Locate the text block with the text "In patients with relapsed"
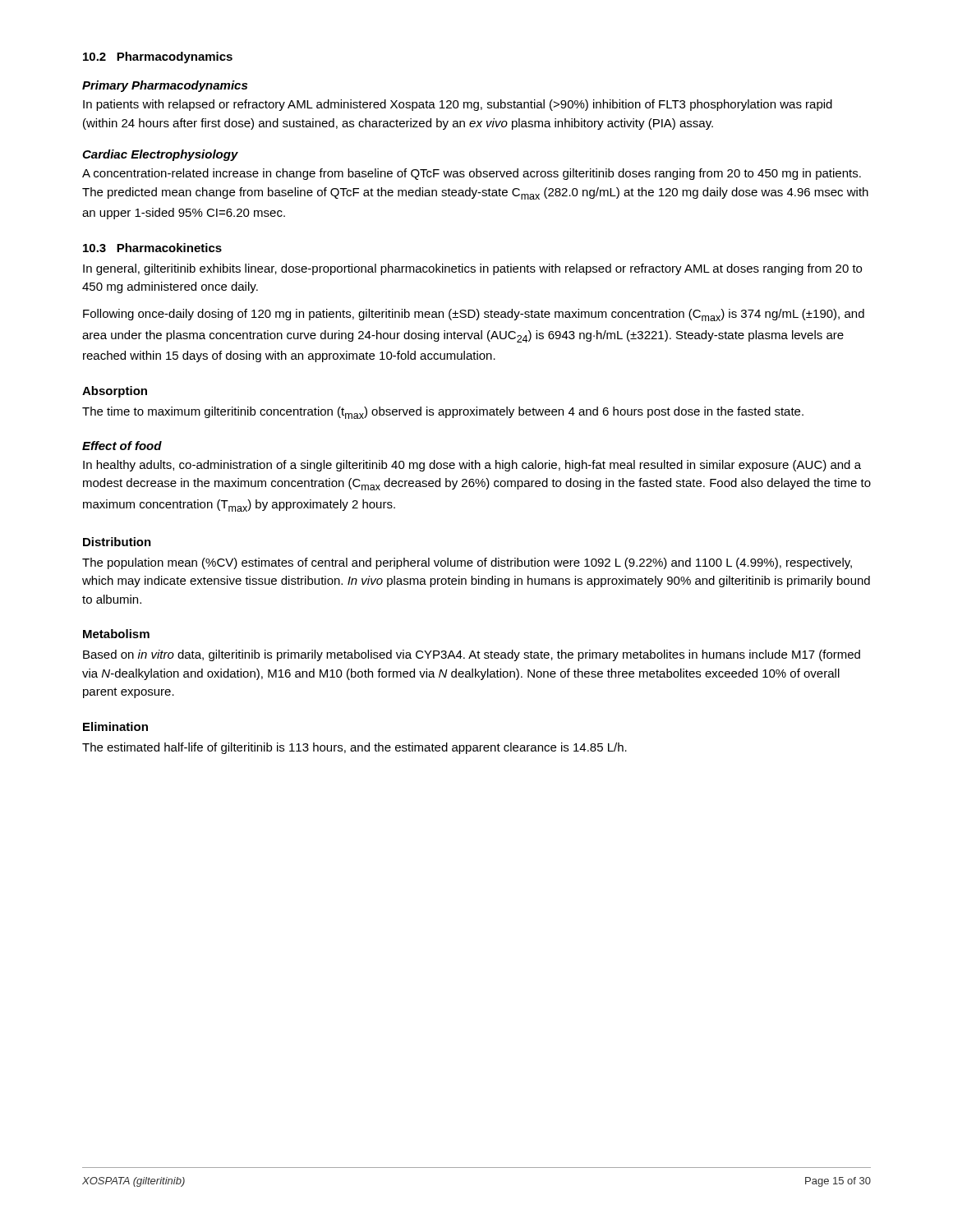Image resolution: width=953 pixels, height=1232 pixels. pyautogui.click(x=457, y=113)
